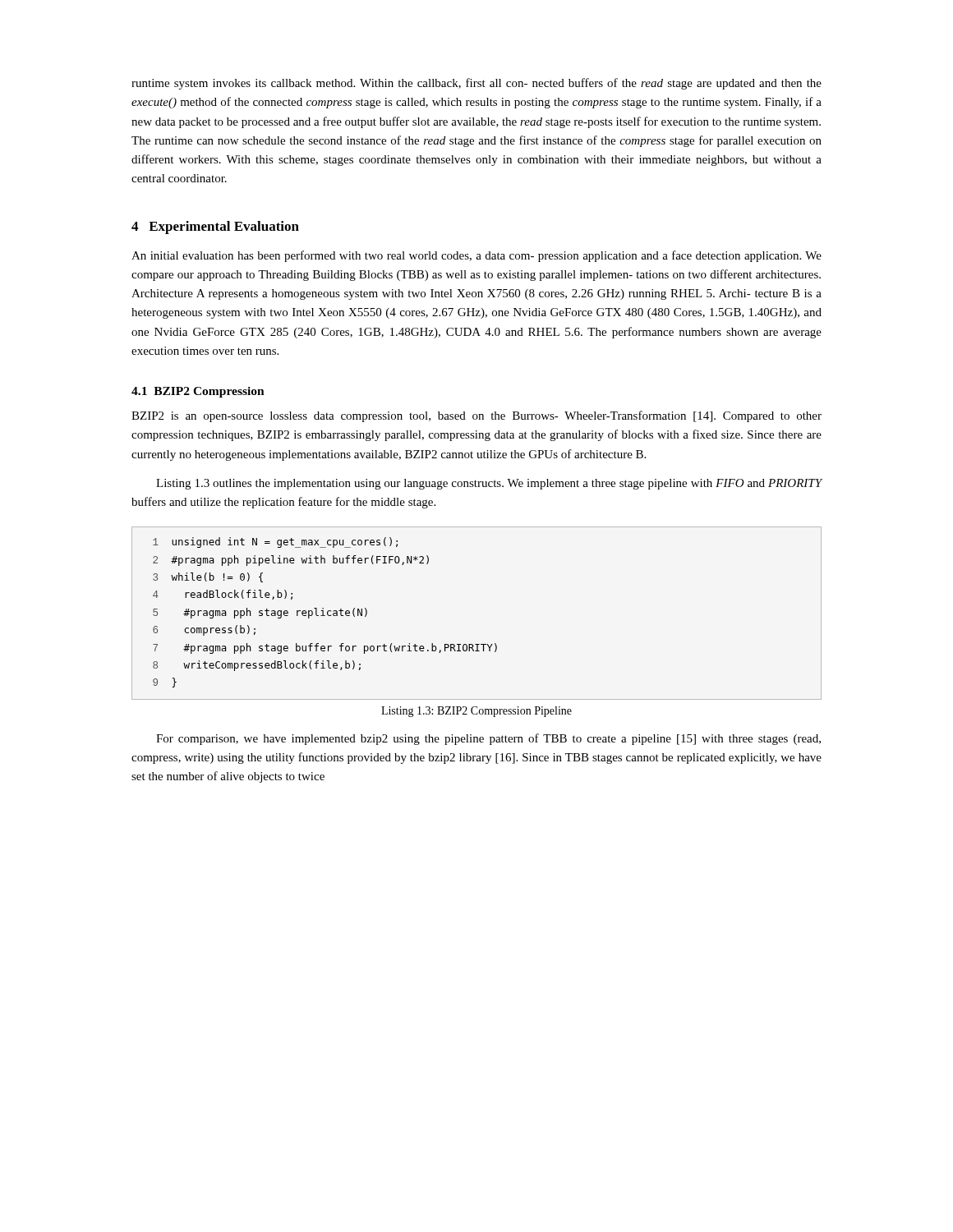Screen dimensions: 1232x953
Task: Locate the text block that reads "Listing 1.3 outlines"
Action: [x=476, y=492]
